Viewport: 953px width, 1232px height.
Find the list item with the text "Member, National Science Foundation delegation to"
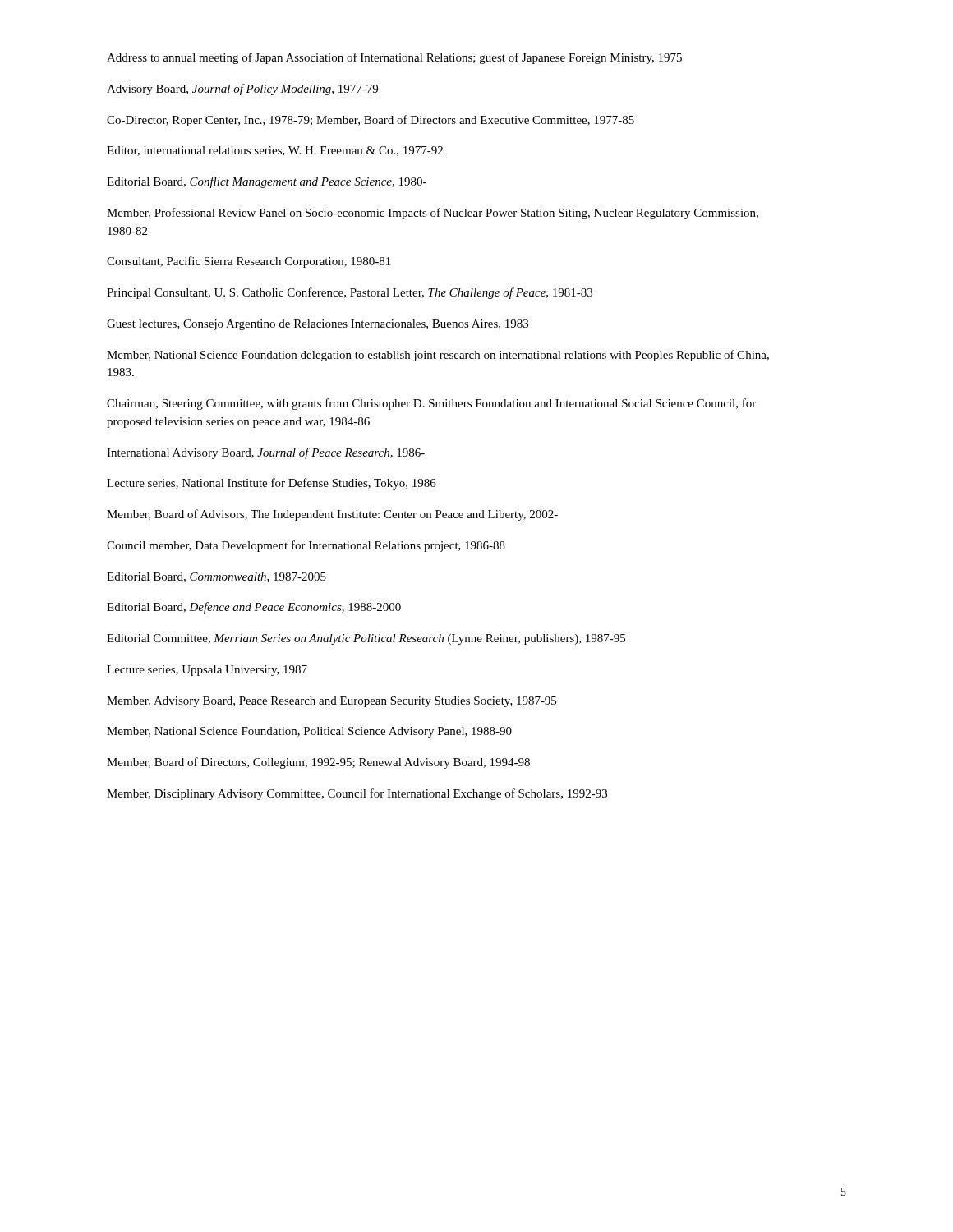438,363
